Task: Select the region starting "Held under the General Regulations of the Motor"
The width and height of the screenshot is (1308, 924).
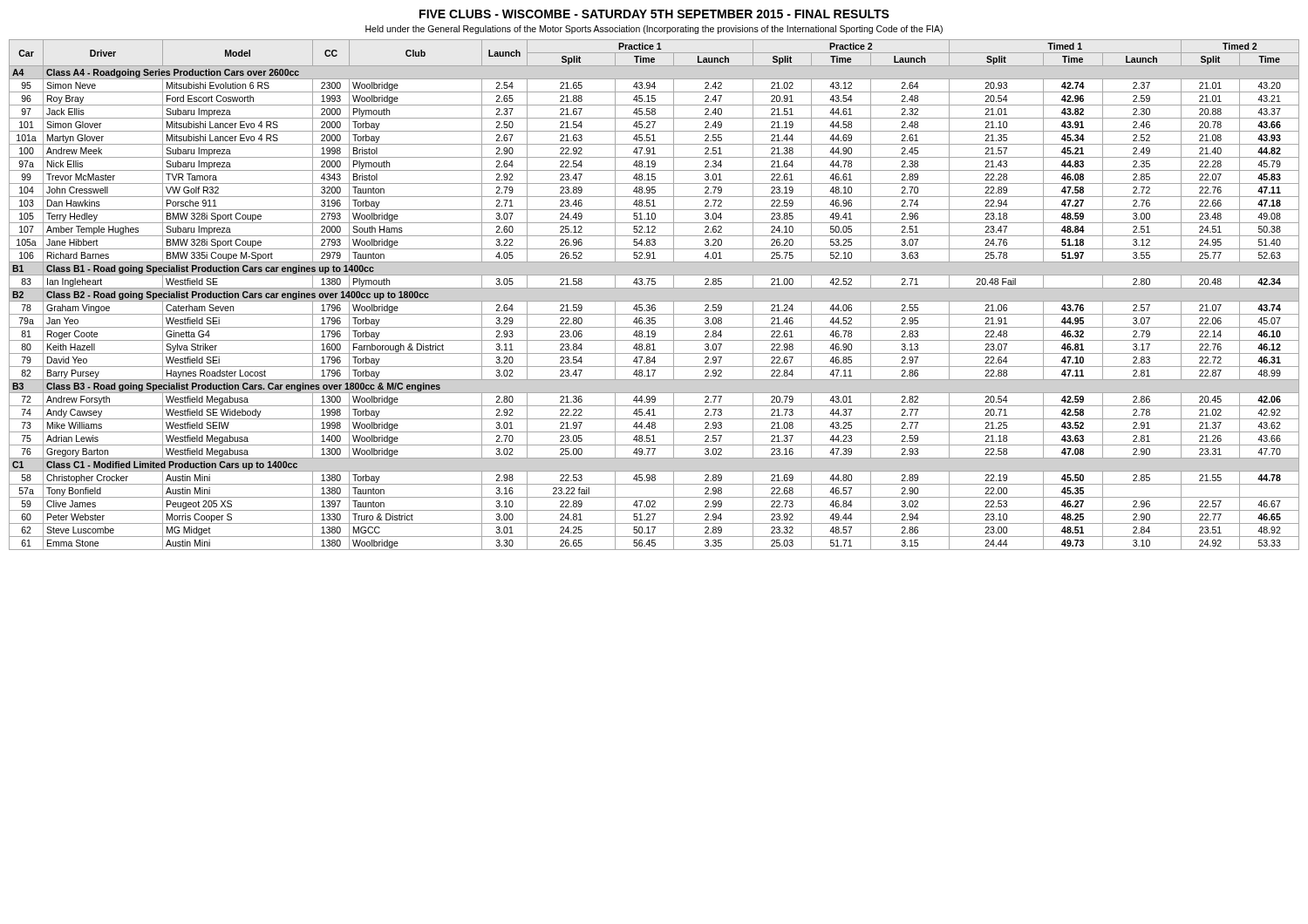Action: [654, 29]
